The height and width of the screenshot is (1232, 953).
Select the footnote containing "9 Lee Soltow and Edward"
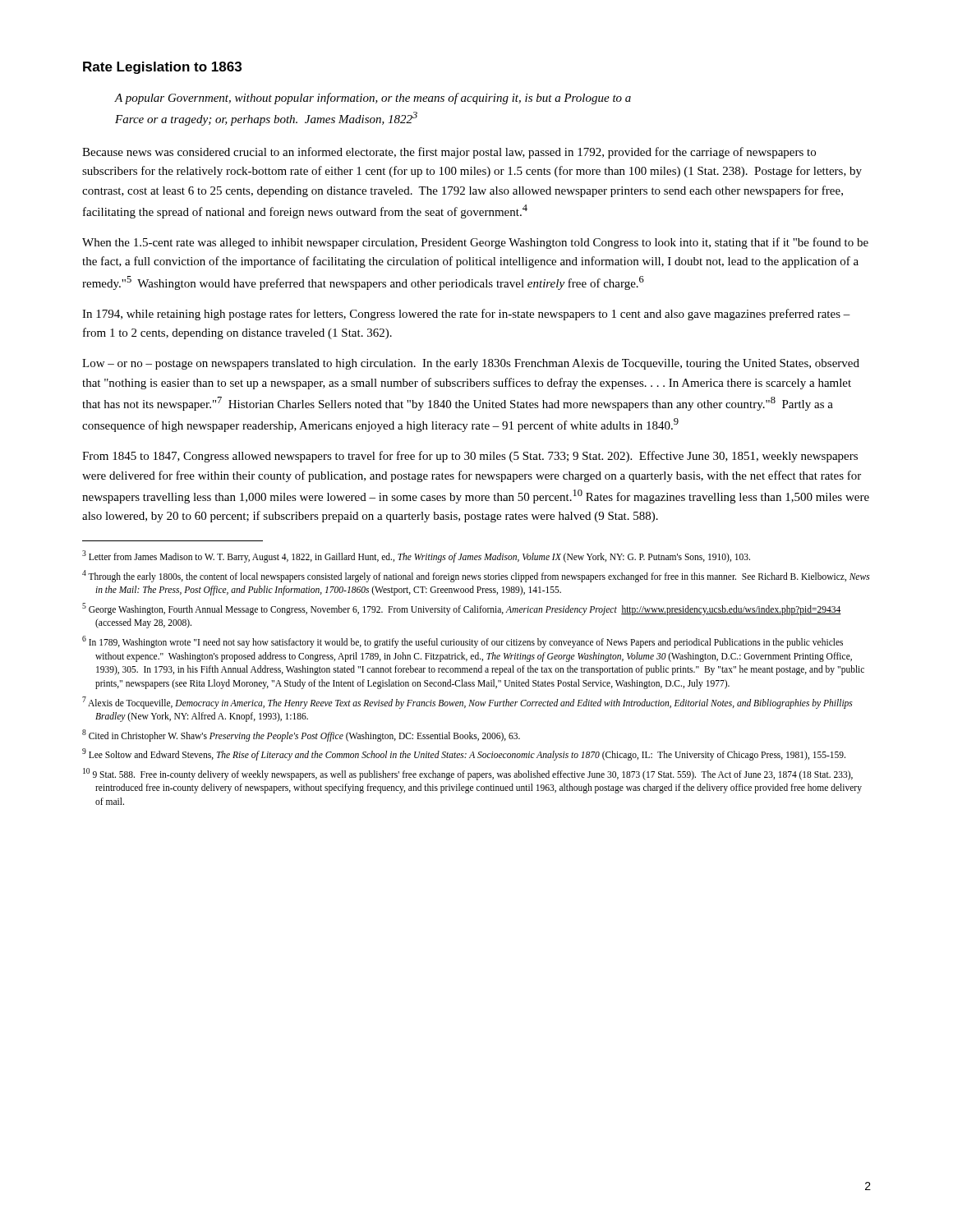click(464, 753)
